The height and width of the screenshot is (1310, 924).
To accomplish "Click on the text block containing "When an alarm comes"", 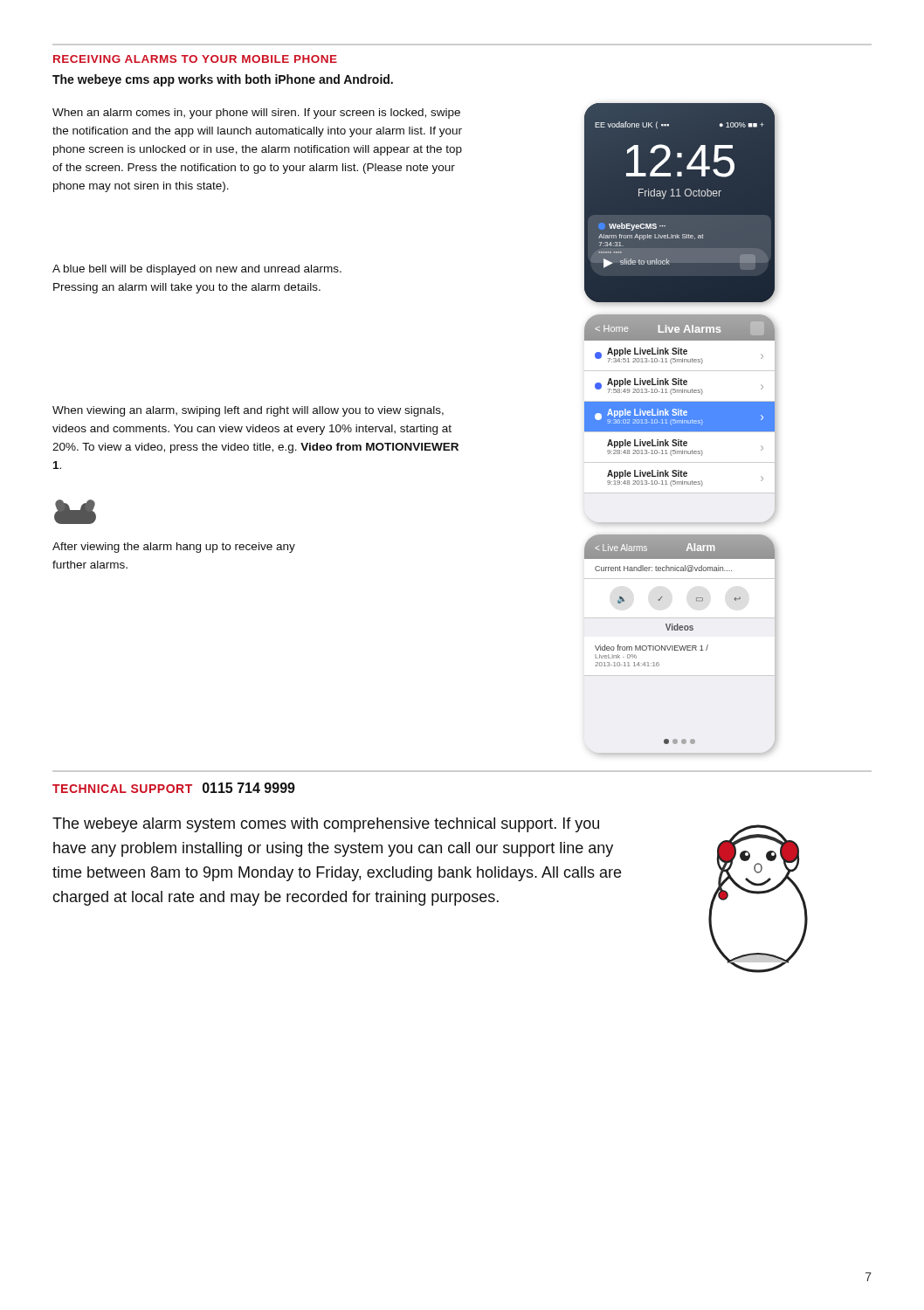I will (257, 149).
